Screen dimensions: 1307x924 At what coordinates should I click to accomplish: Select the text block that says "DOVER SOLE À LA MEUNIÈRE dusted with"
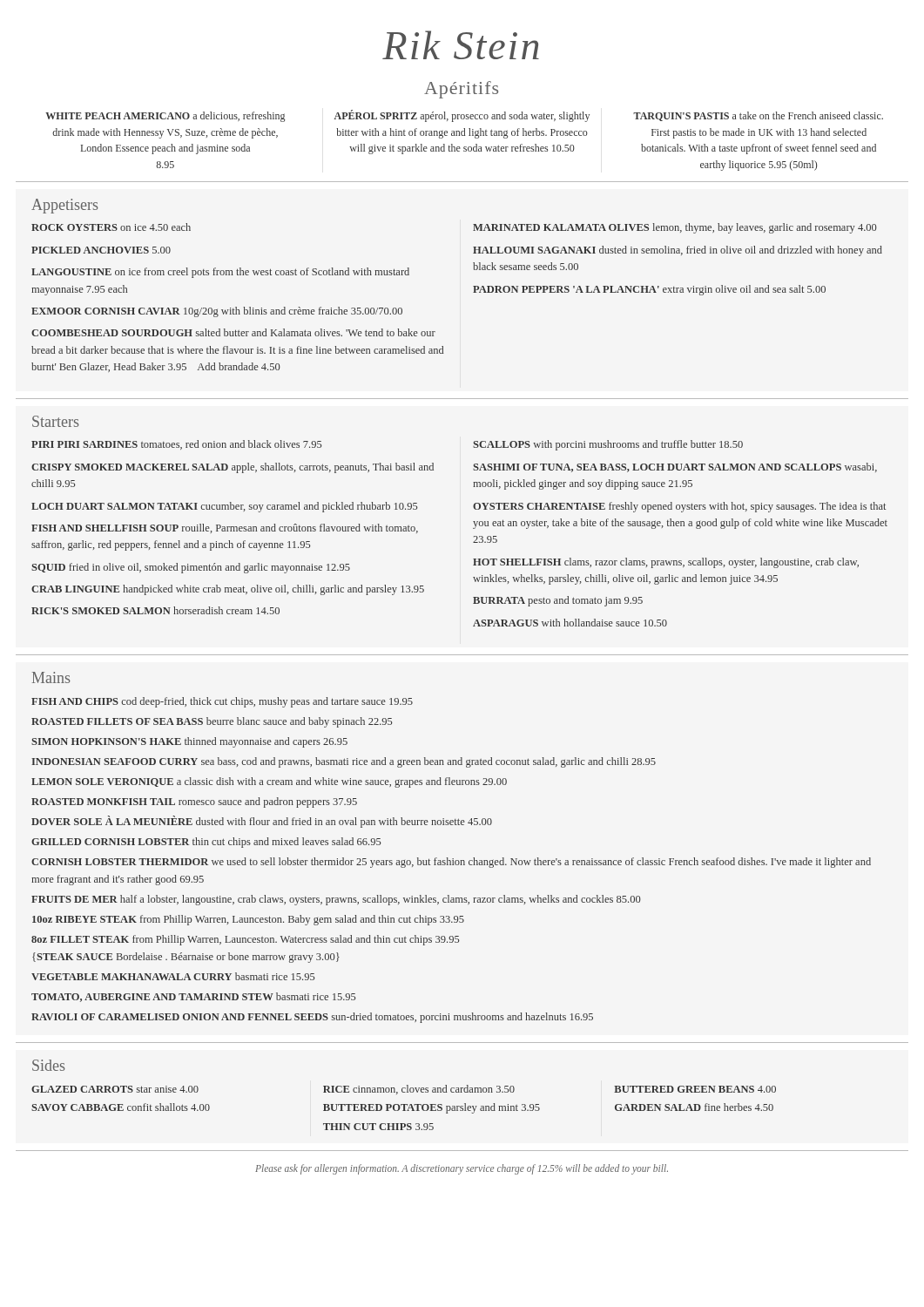tap(262, 822)
